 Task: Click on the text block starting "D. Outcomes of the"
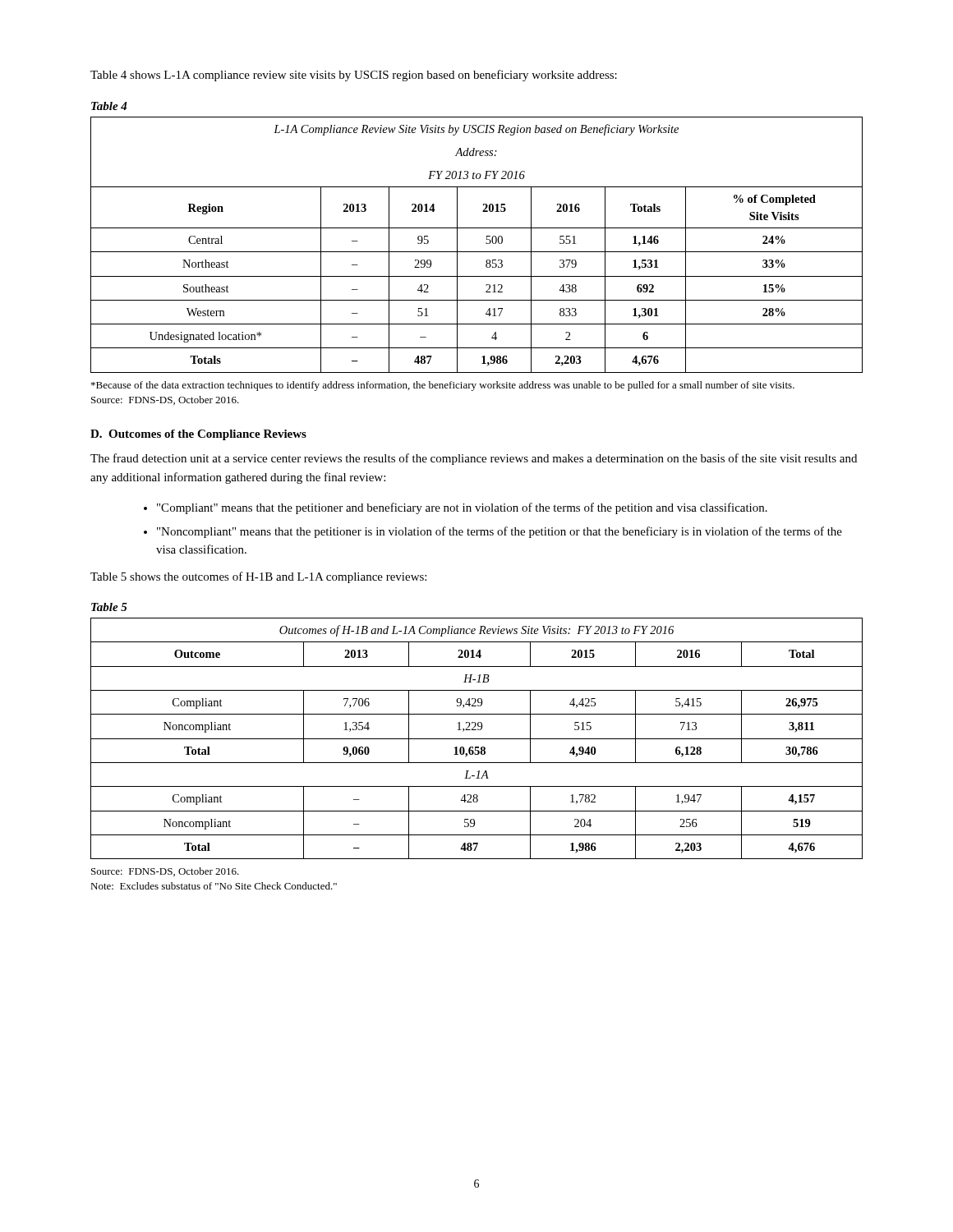(x=198, y=434)
